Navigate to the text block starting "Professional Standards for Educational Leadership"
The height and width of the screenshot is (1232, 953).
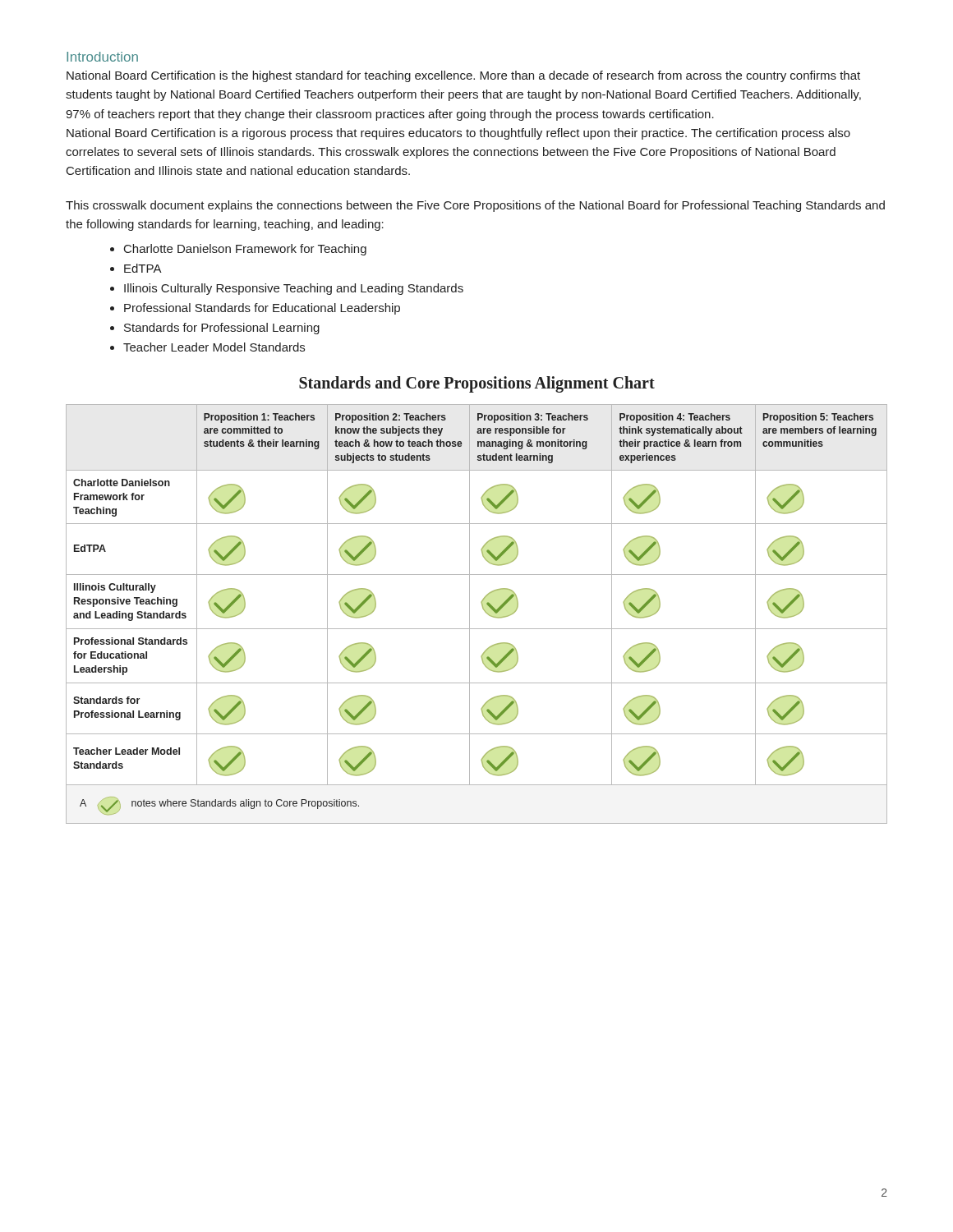(x=262, y=308)
